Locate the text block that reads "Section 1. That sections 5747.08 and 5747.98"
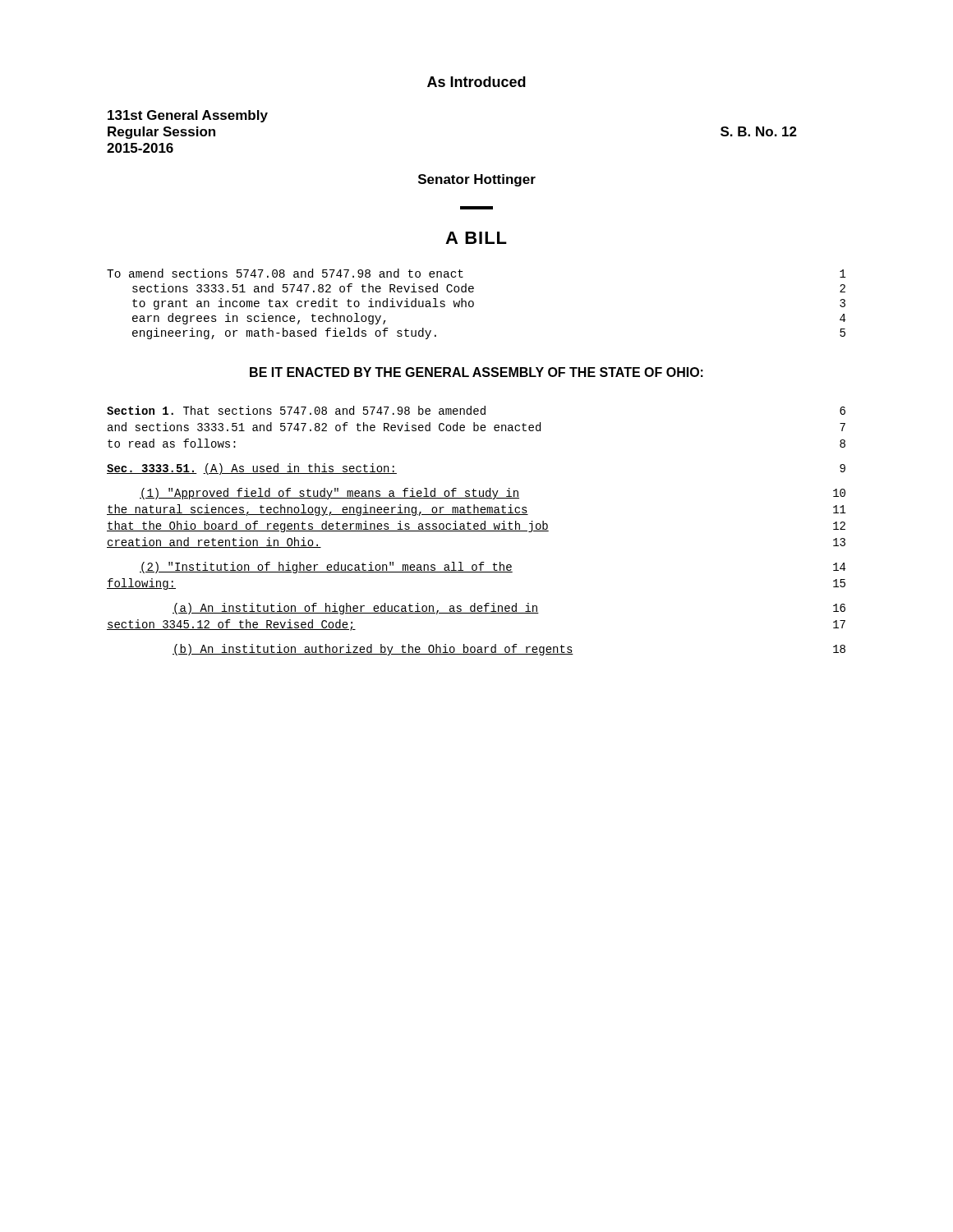 click(476, 428)
